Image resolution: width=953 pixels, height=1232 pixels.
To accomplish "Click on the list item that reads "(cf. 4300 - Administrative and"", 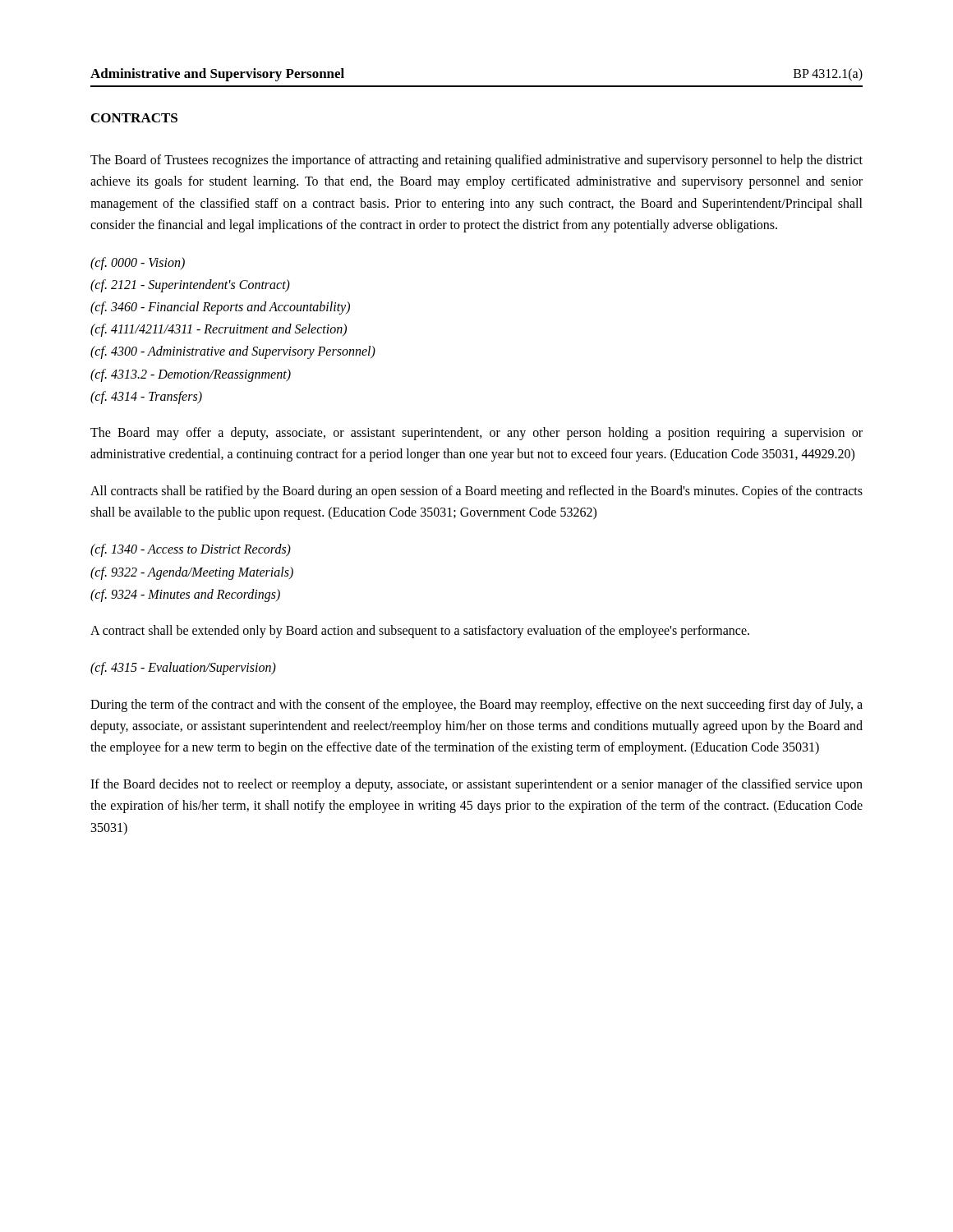I will coord(233,351).
